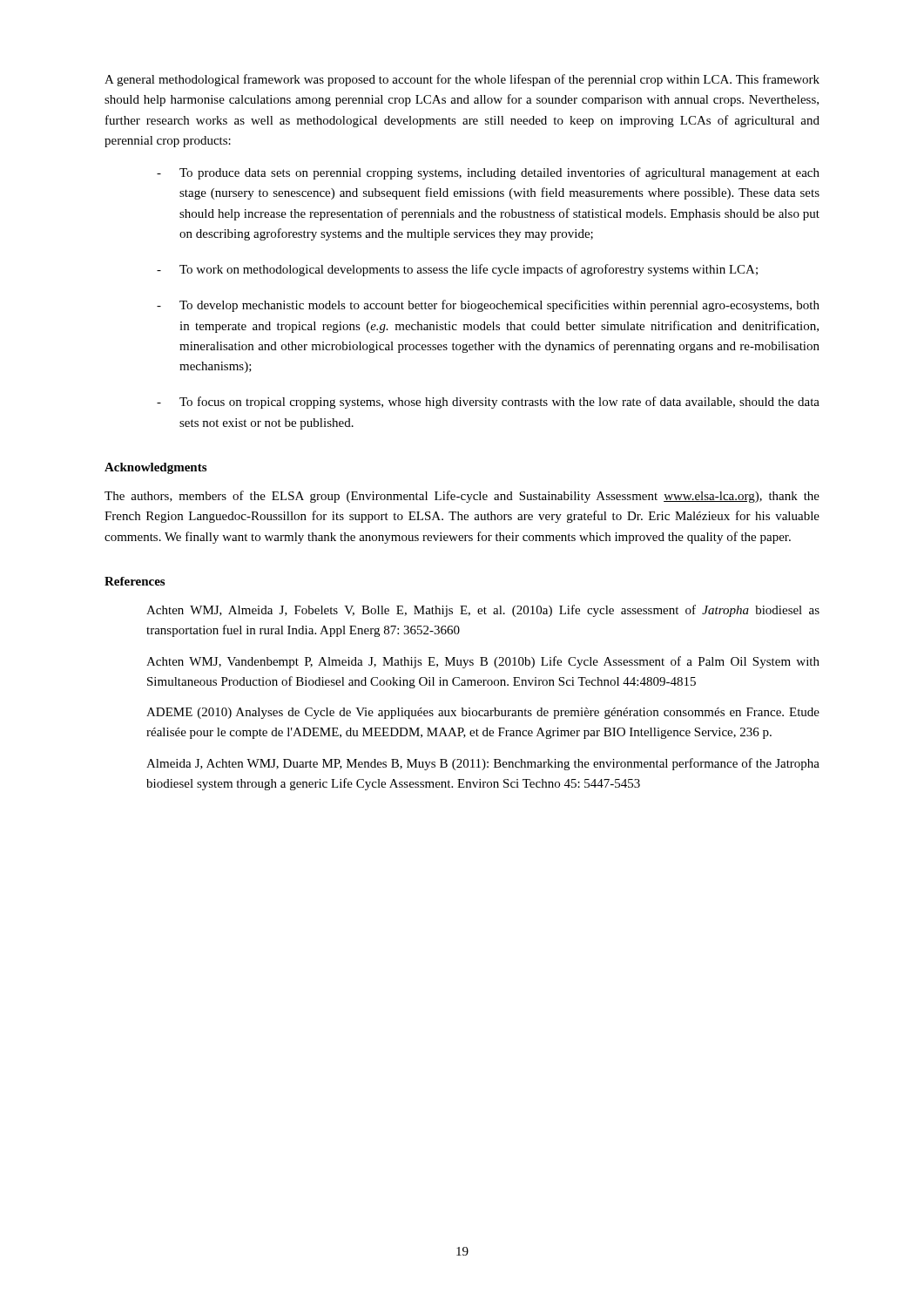Click on the region starting "ADEME (2010) Analyses"

pyautogui.click(x=462, y=723)
